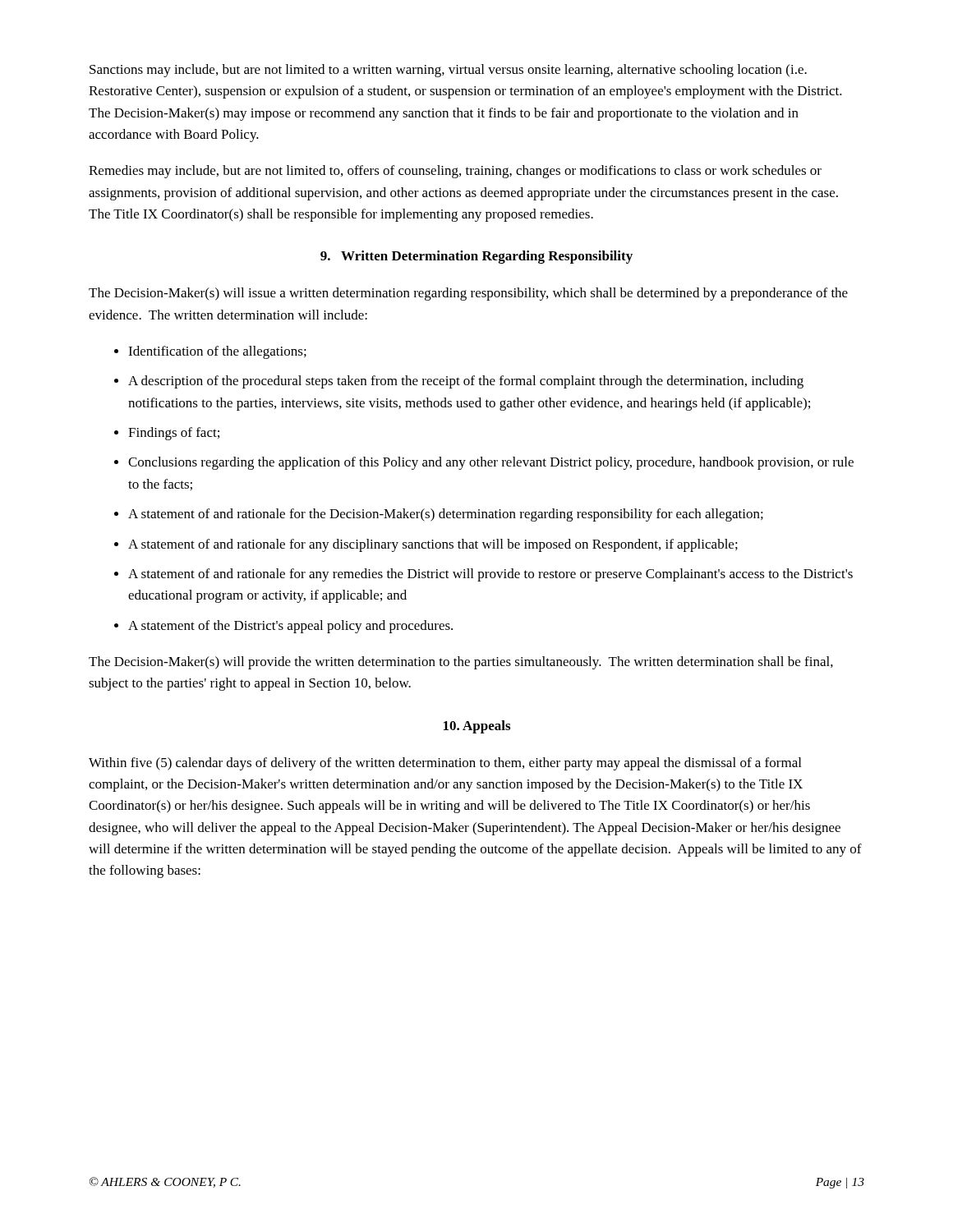Locate the block of text that opens with "Sanctions may include,"
This screenshot has height=1232, width=953.
coord(467,102)
